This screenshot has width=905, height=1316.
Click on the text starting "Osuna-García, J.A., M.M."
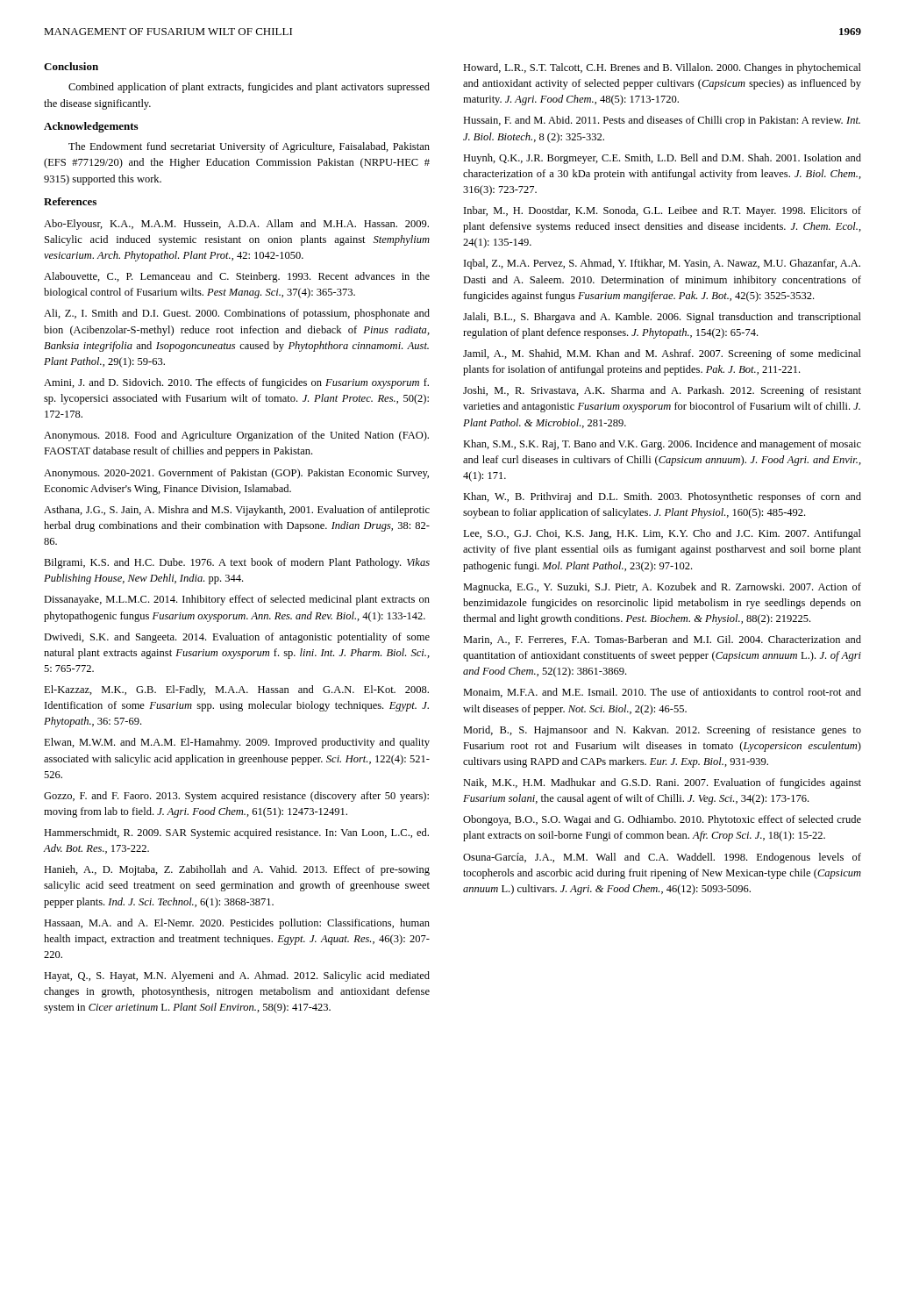662,873
